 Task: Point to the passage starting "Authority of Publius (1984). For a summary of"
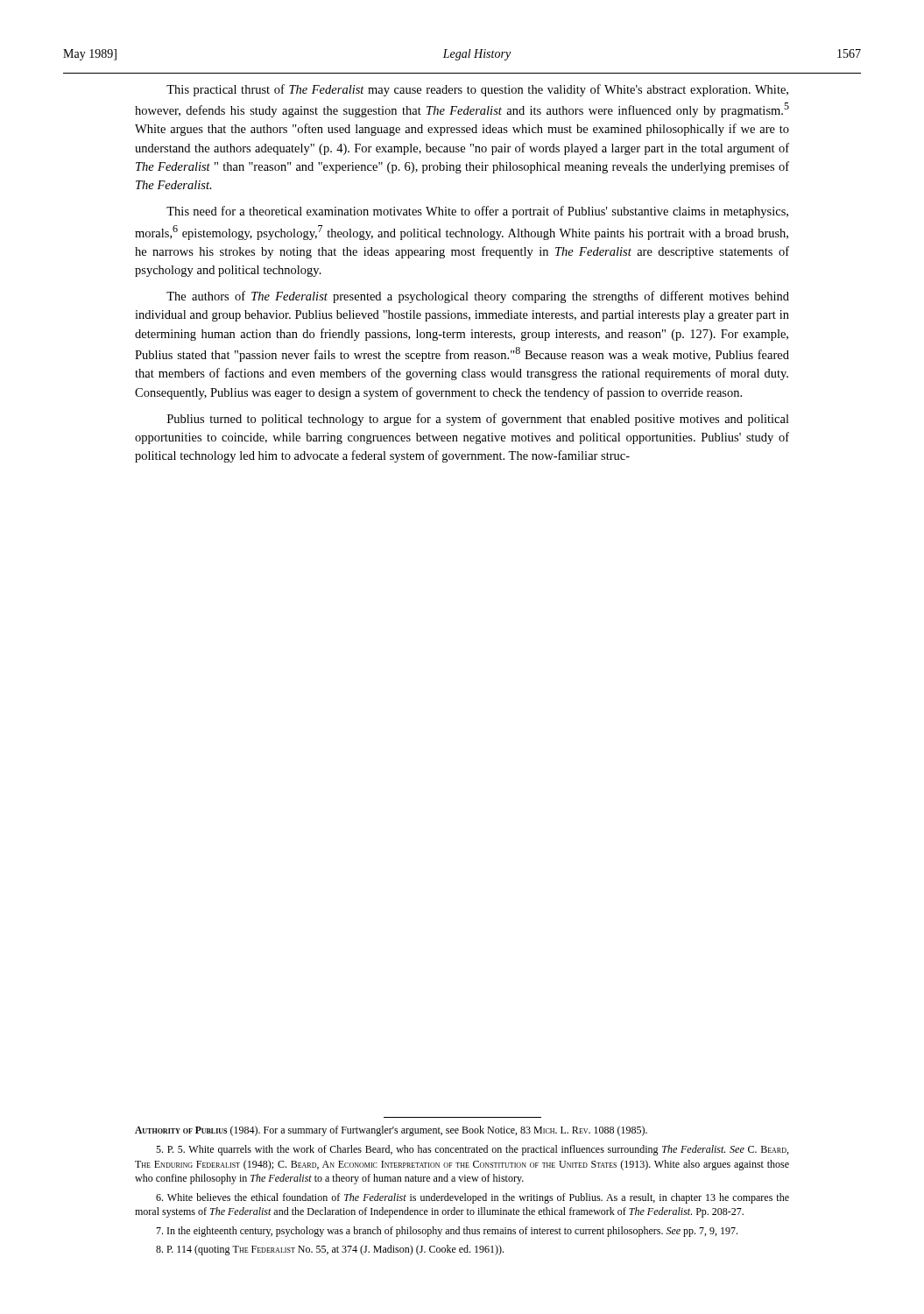pyautogui.click(x=391, y=1130)
